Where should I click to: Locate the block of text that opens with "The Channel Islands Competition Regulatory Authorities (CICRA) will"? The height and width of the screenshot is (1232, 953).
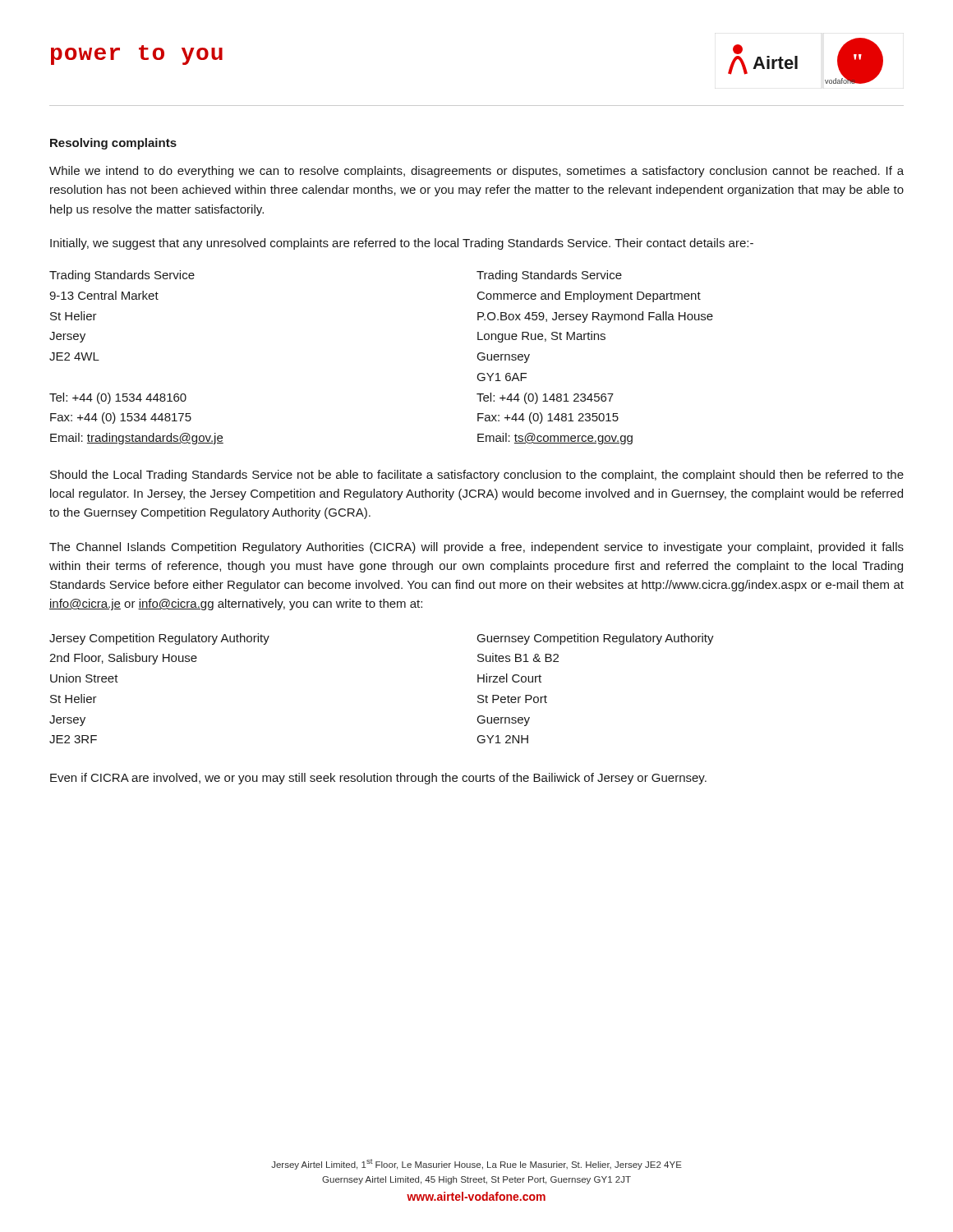pyautogui.click(x=476, y=575)
